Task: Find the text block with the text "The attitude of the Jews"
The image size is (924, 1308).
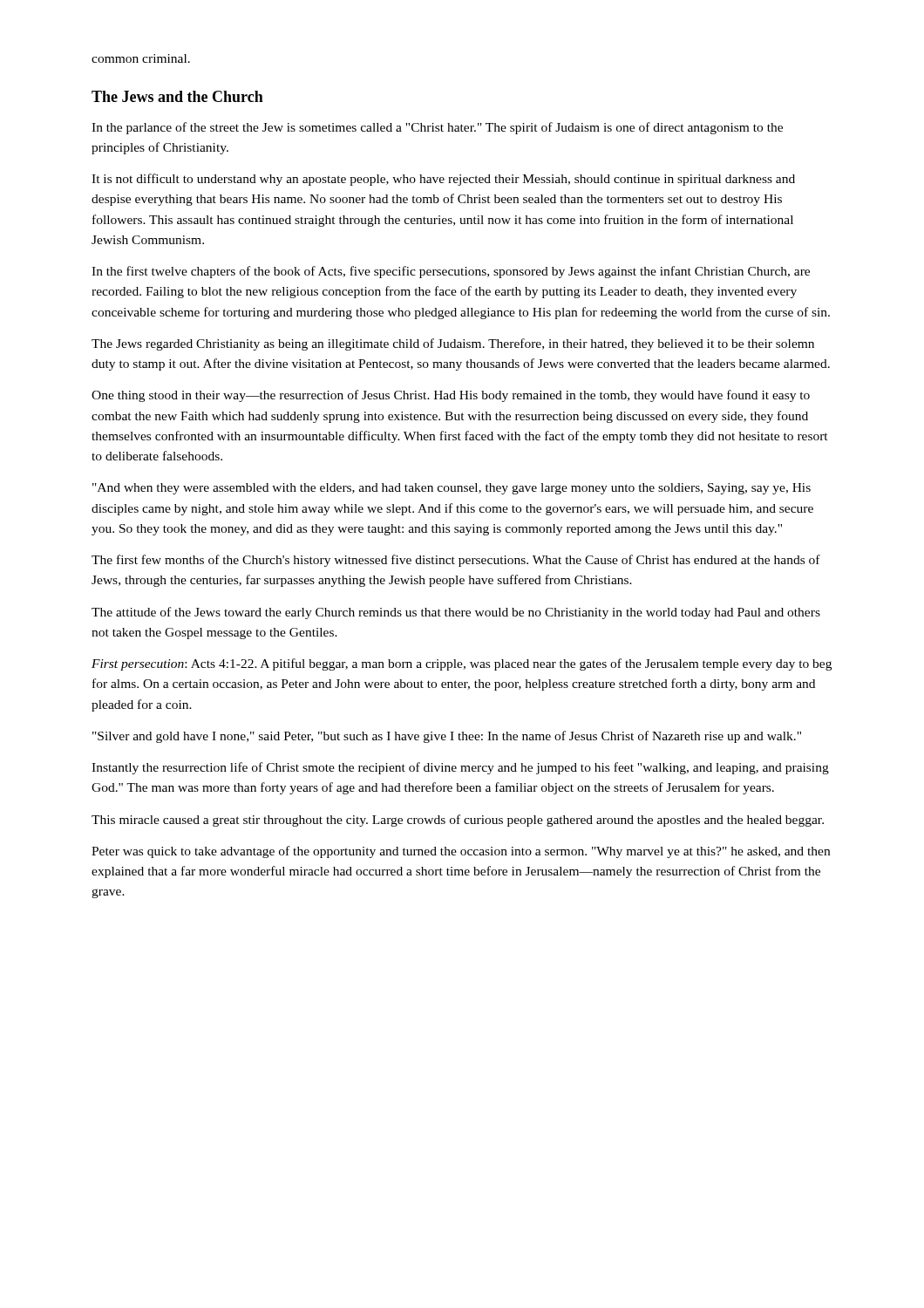Action: coord(462,622)
